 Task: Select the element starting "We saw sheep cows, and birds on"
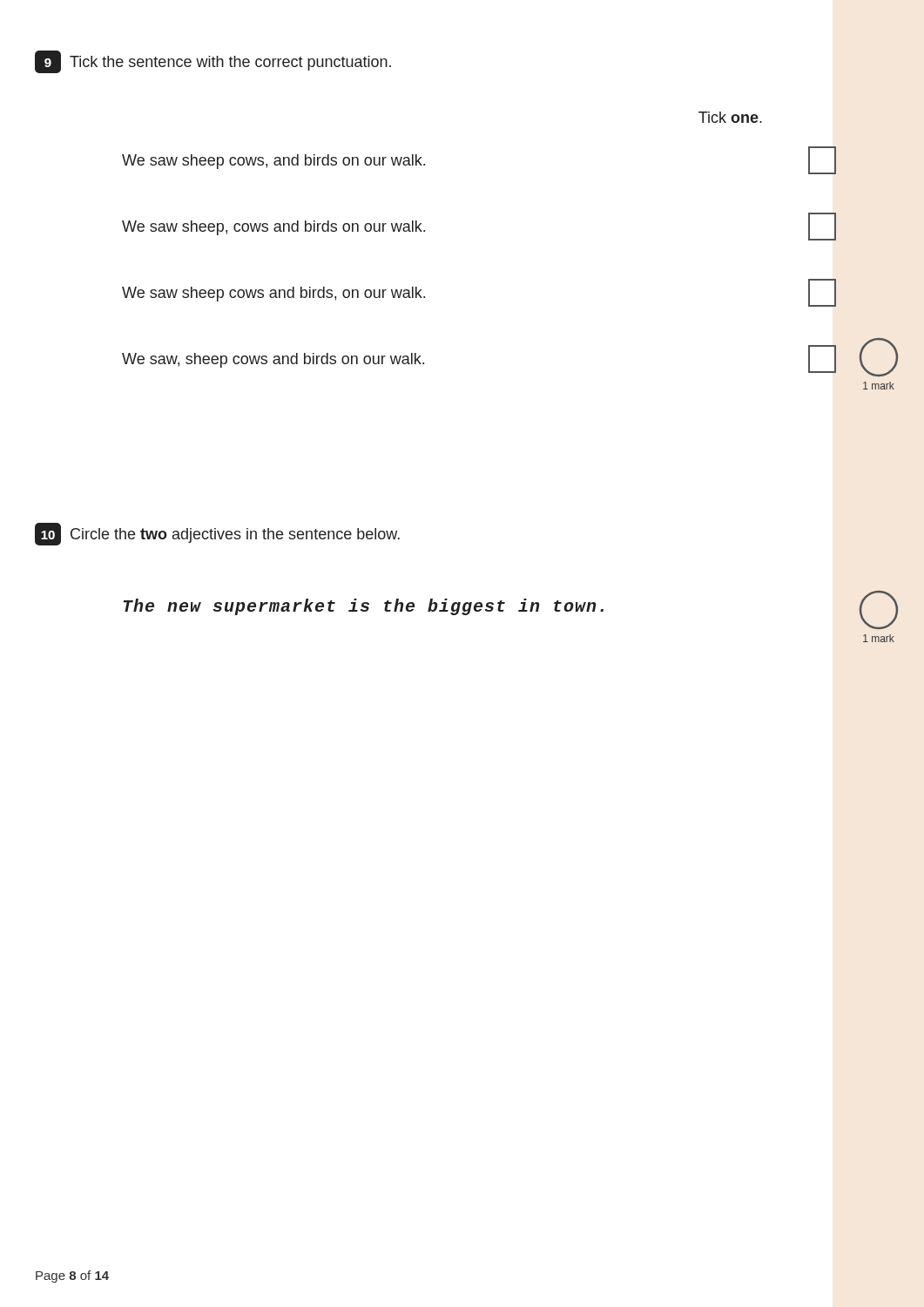293,160
